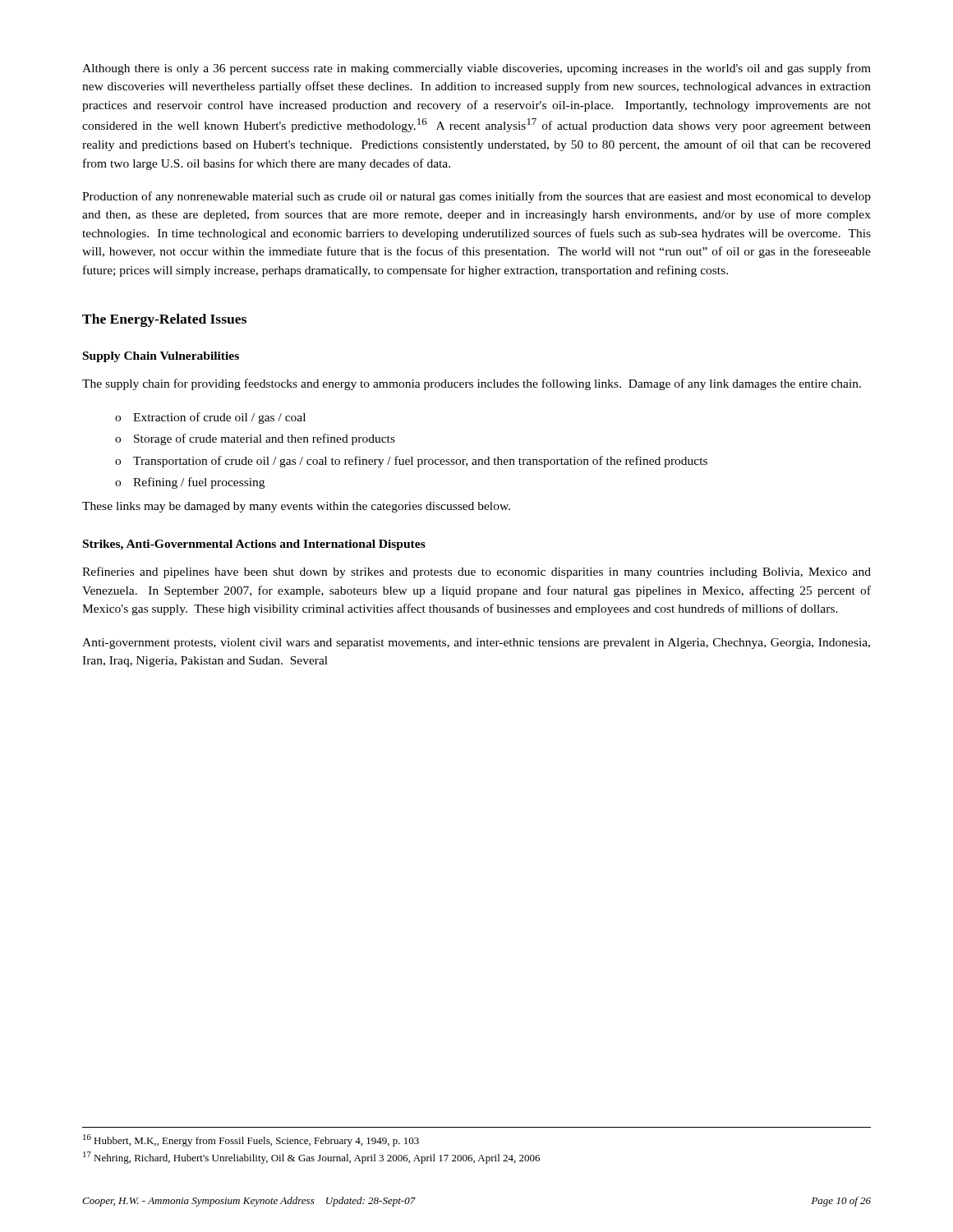The width and height of the screenshot is (953, 1232).
Task: Point to the block beginning "Anti-government protests, violent civil wars"
Action: pyautogui.click(x=476, y=651)
